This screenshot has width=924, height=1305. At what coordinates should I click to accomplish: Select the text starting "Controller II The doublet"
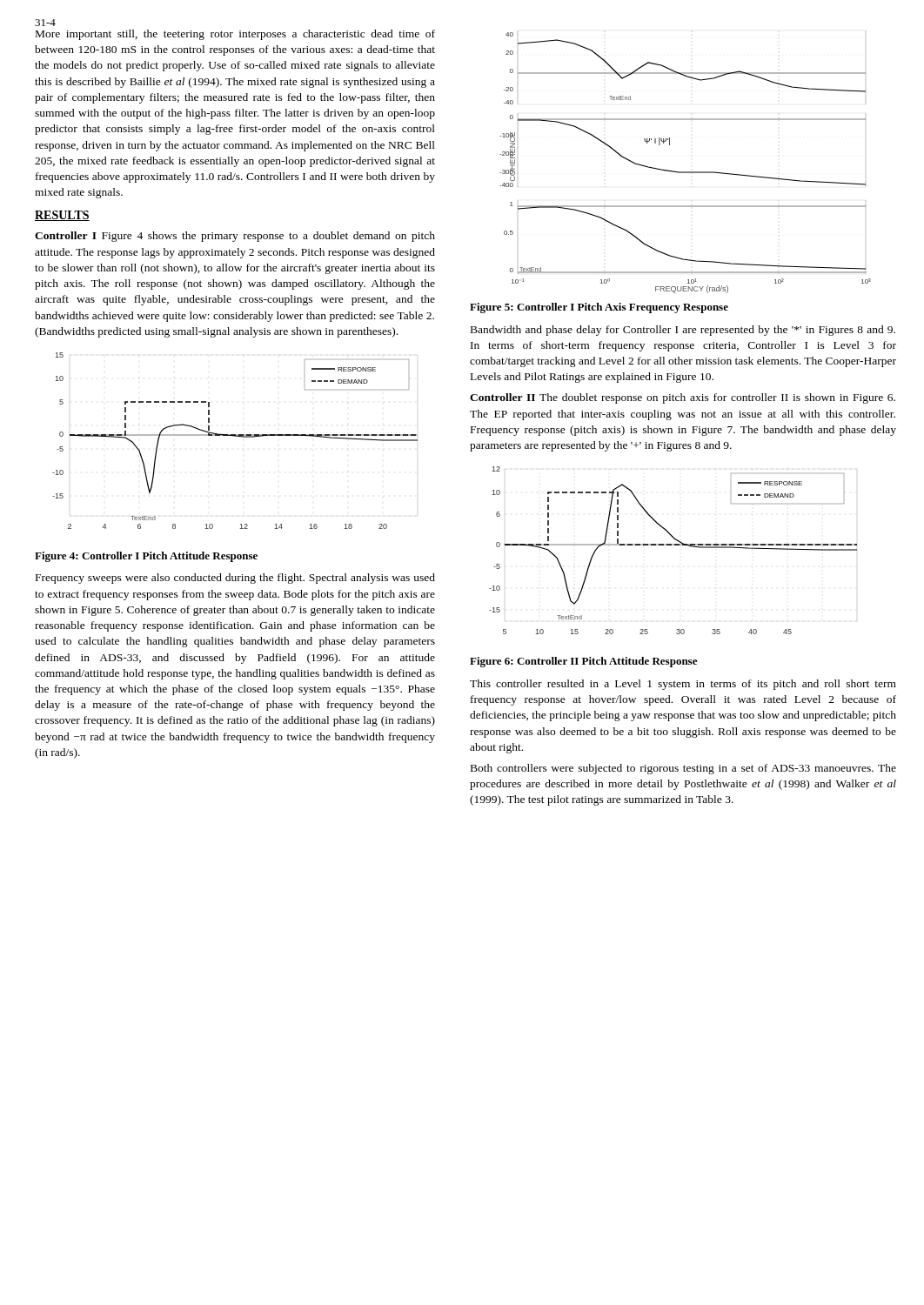coord(683,422)
